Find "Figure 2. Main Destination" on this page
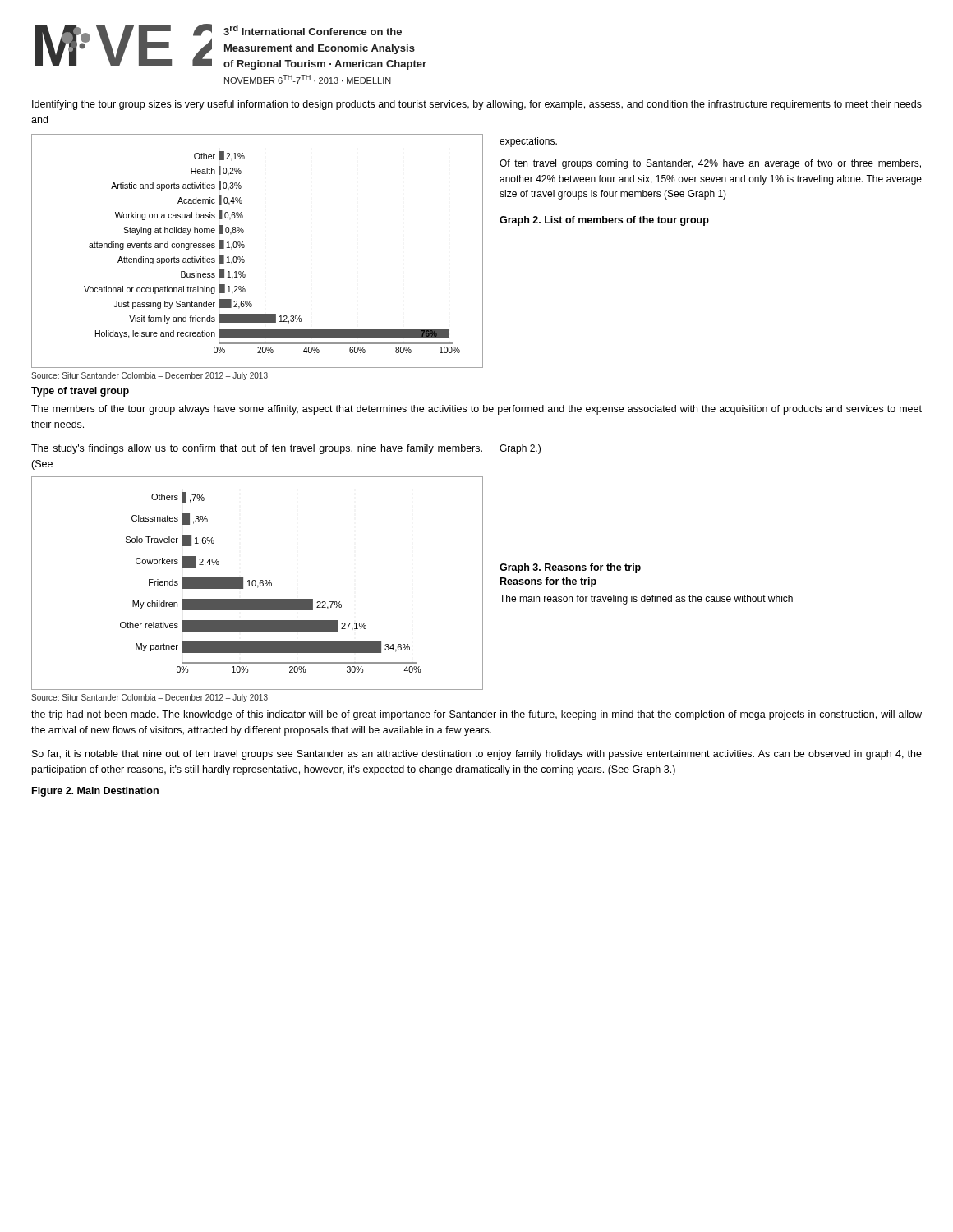953x1232 pixels. click(95, 791)
